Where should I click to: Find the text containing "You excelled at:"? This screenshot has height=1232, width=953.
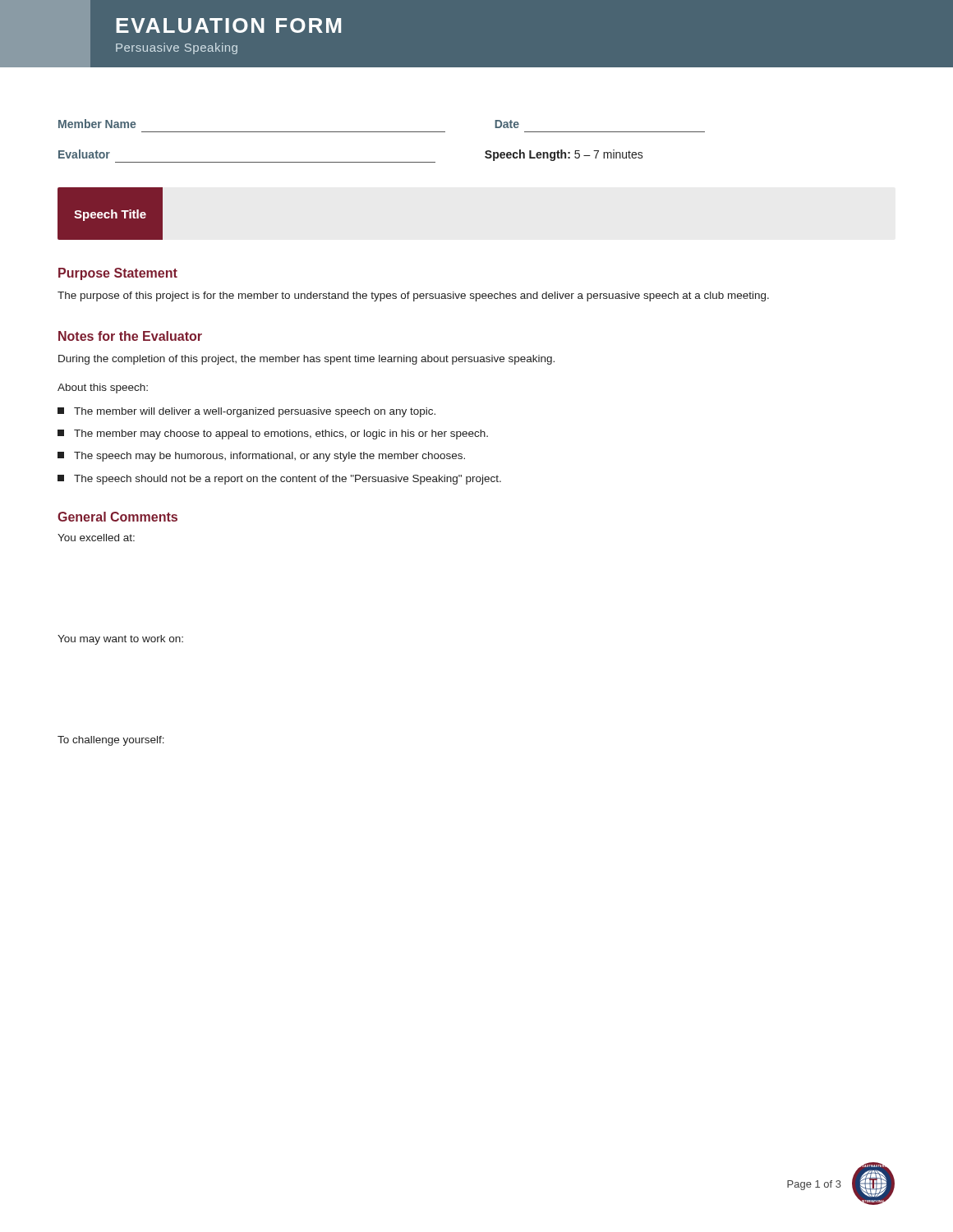tap(96, 537)
